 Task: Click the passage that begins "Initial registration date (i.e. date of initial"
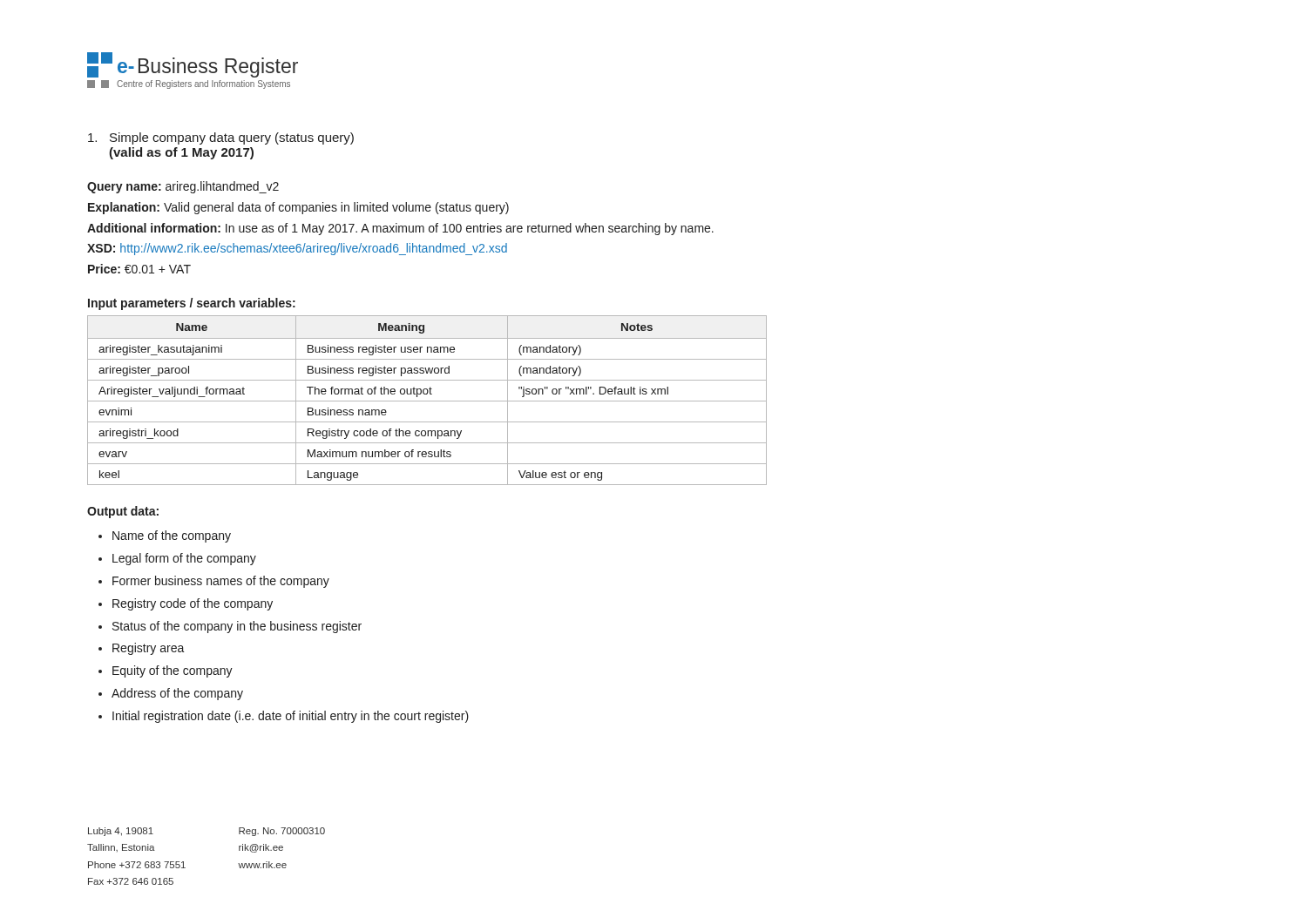point(284,717)
